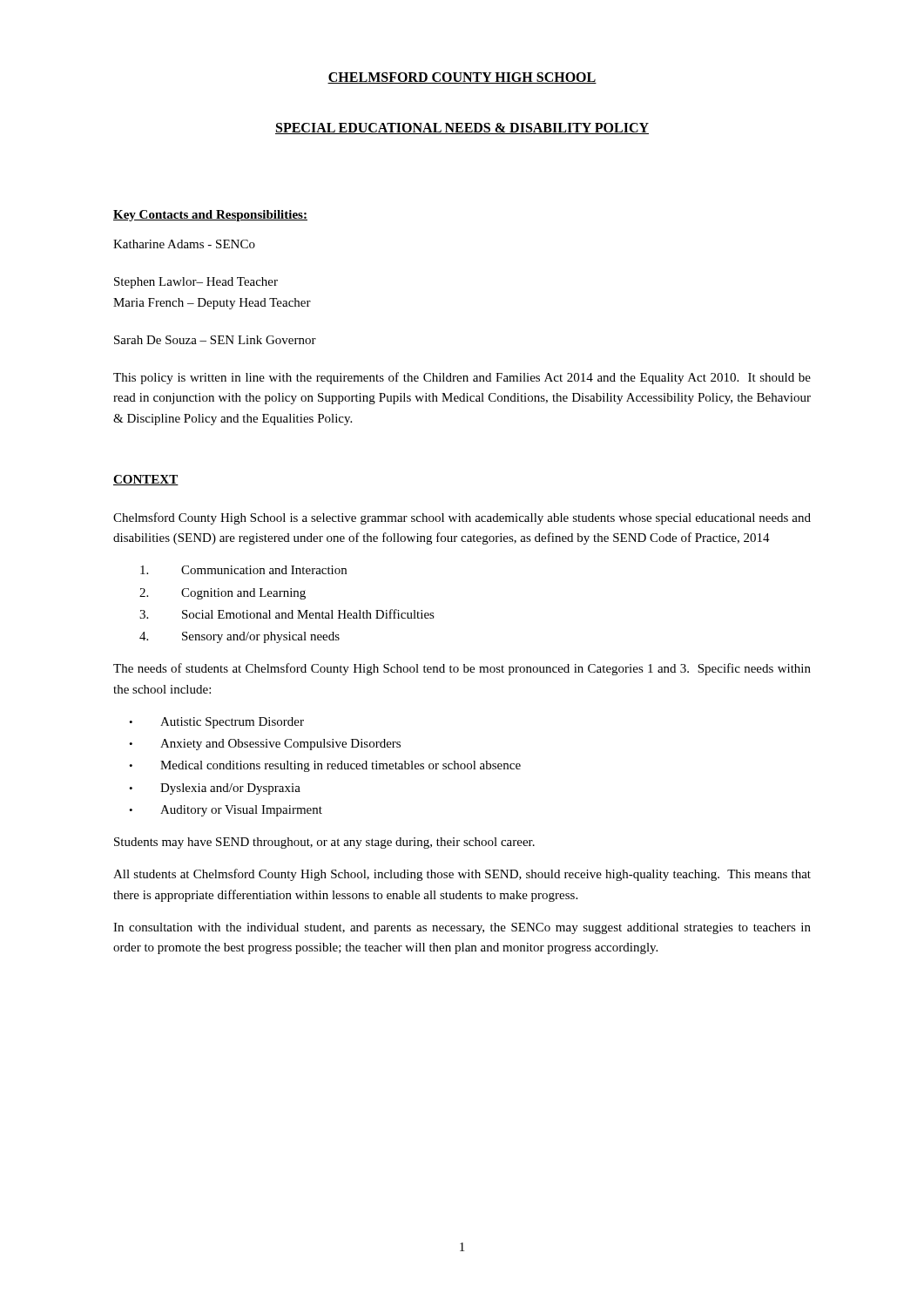Find the element starting "Communication and Interaction"
This screenshot has height=1307, width=924.
tap(243, 570)
